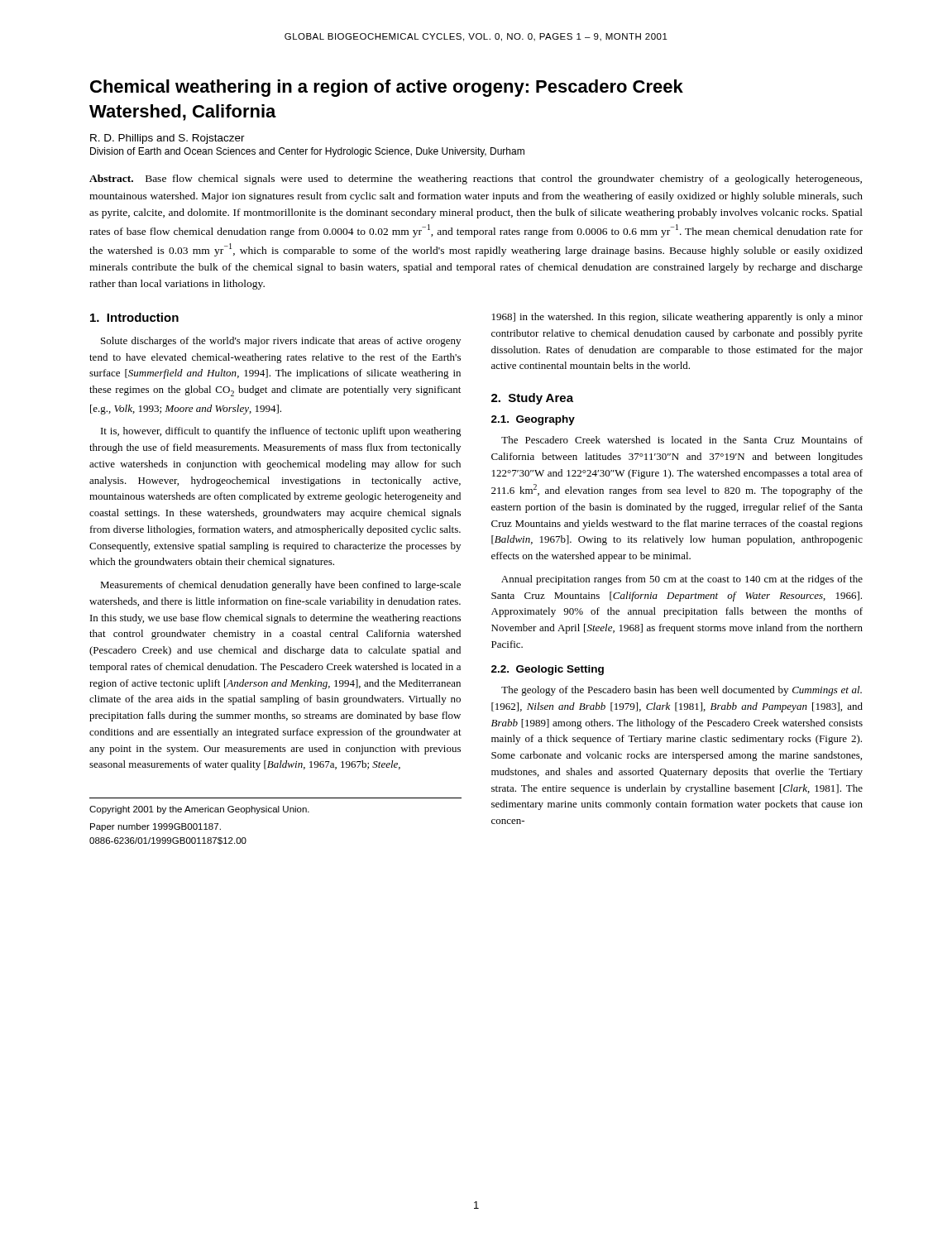Find the text block that says "The geology of the"
This screenshot has height=1241, width=952.
(x=677, y=755)
